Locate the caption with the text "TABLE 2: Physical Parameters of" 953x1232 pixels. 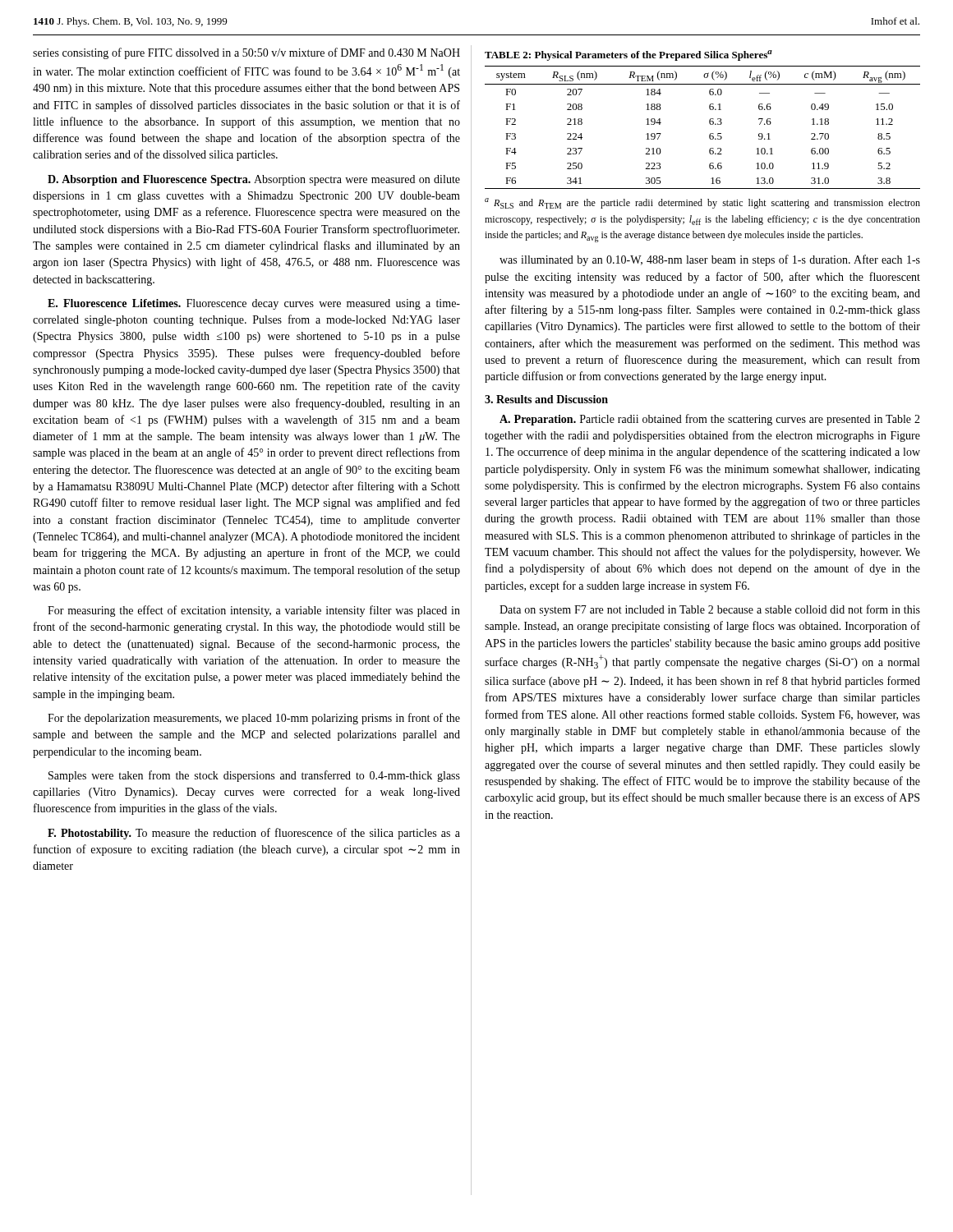click(x=628, y=54)
